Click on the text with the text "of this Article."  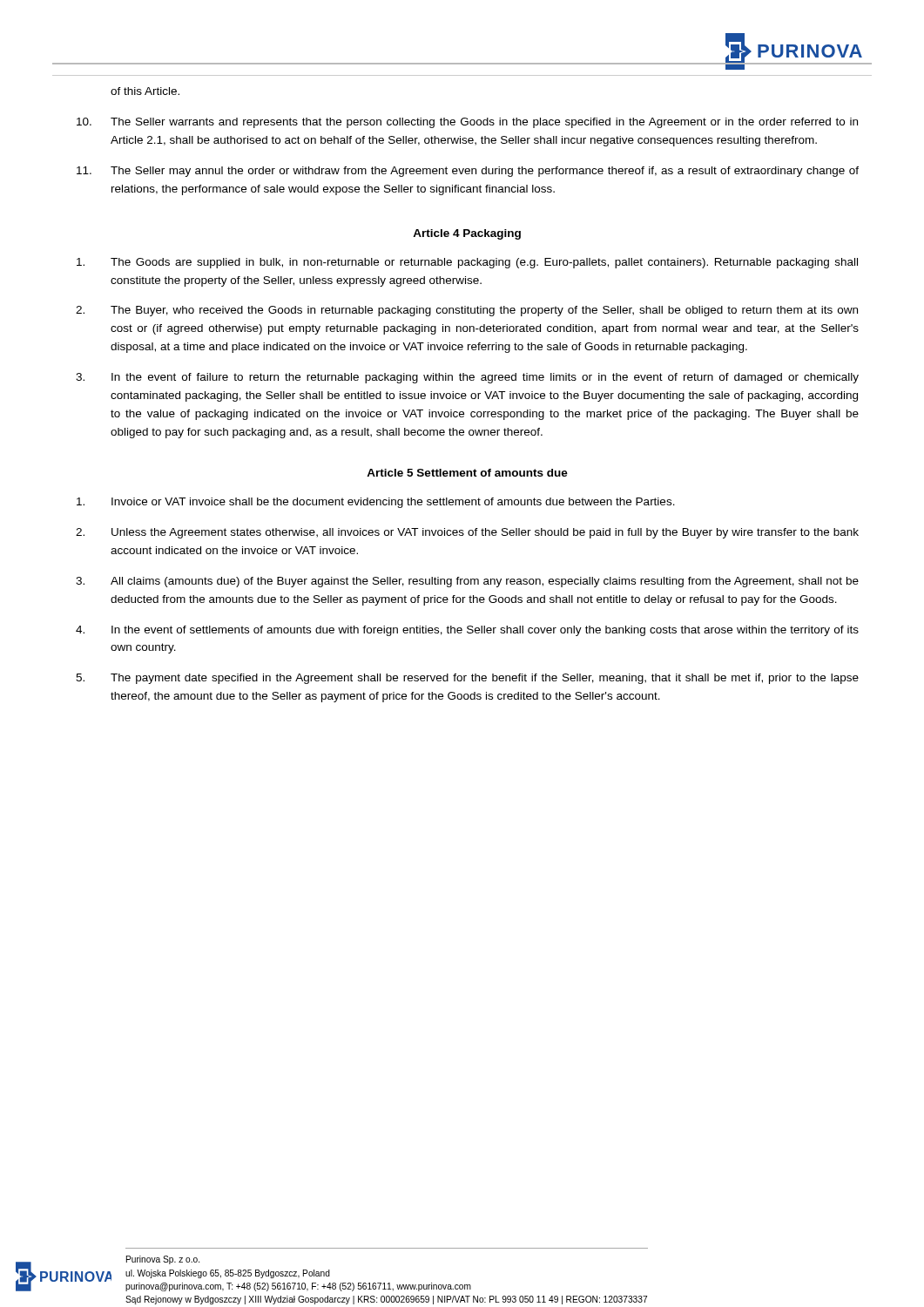[146, 91]
